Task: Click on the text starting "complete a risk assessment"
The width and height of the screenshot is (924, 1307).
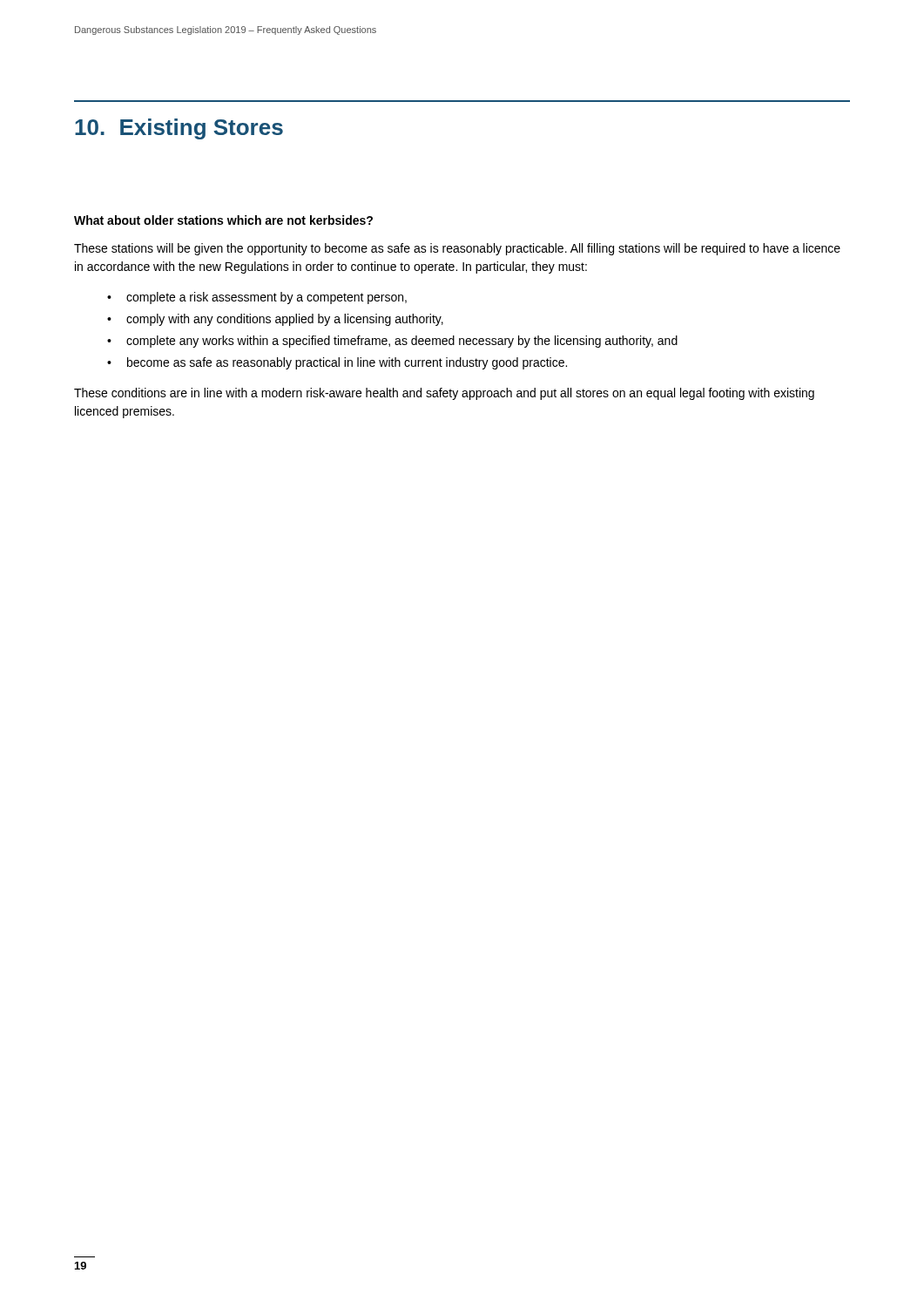Action: pos(267,297)
